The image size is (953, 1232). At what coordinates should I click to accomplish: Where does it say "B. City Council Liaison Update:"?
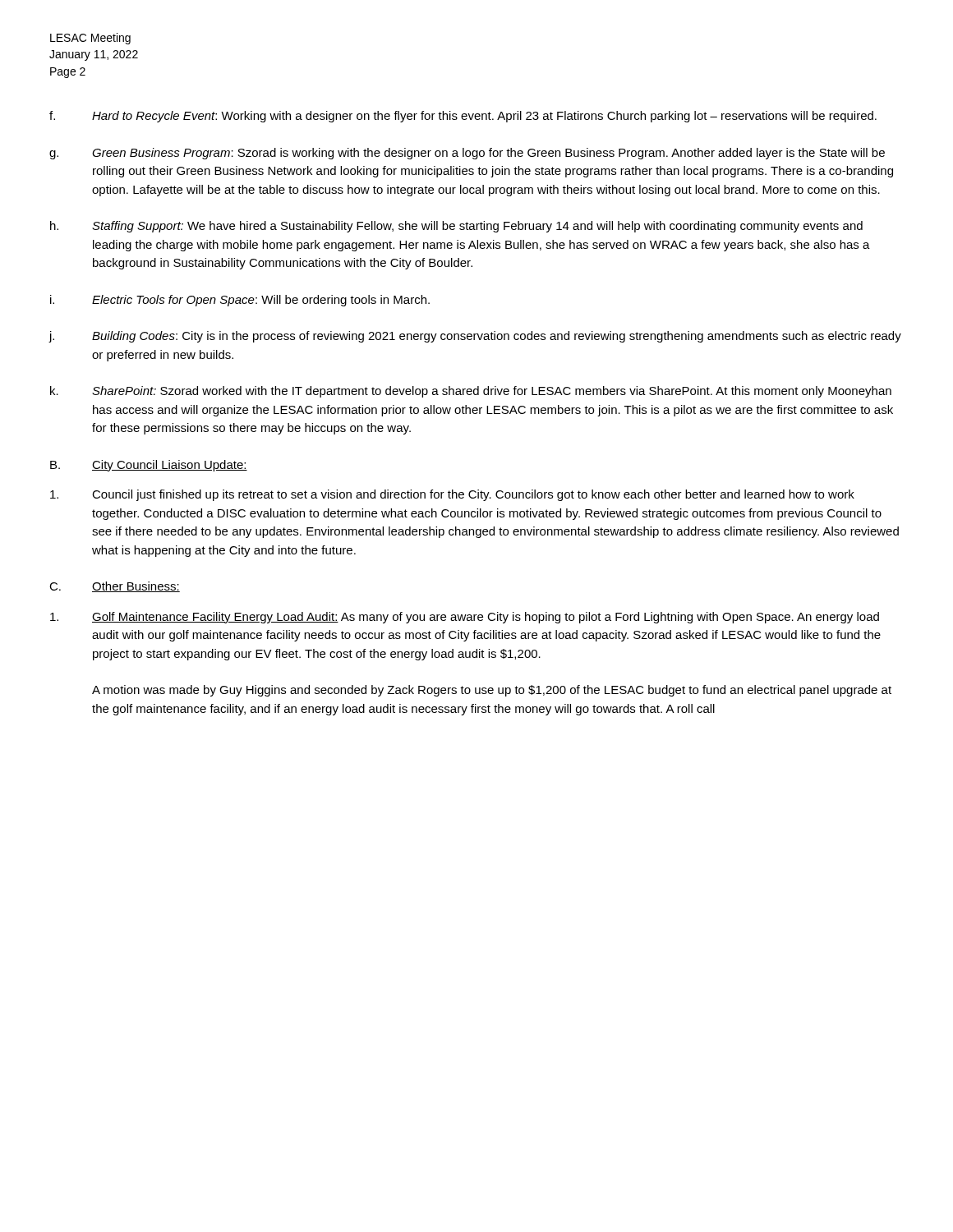pos(149,466)
